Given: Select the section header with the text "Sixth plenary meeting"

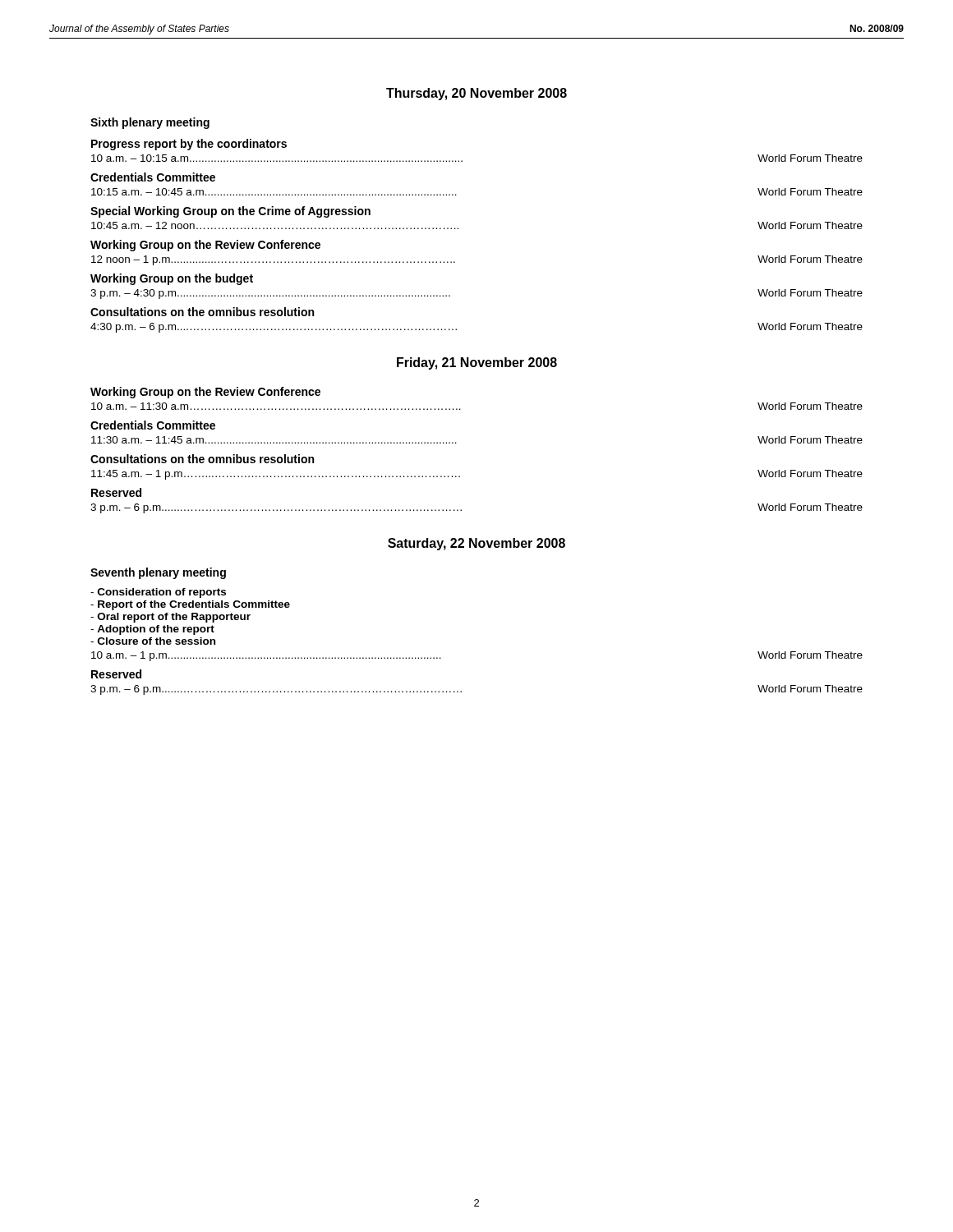Looking at the screenshot, I should (x=150, y=122).
